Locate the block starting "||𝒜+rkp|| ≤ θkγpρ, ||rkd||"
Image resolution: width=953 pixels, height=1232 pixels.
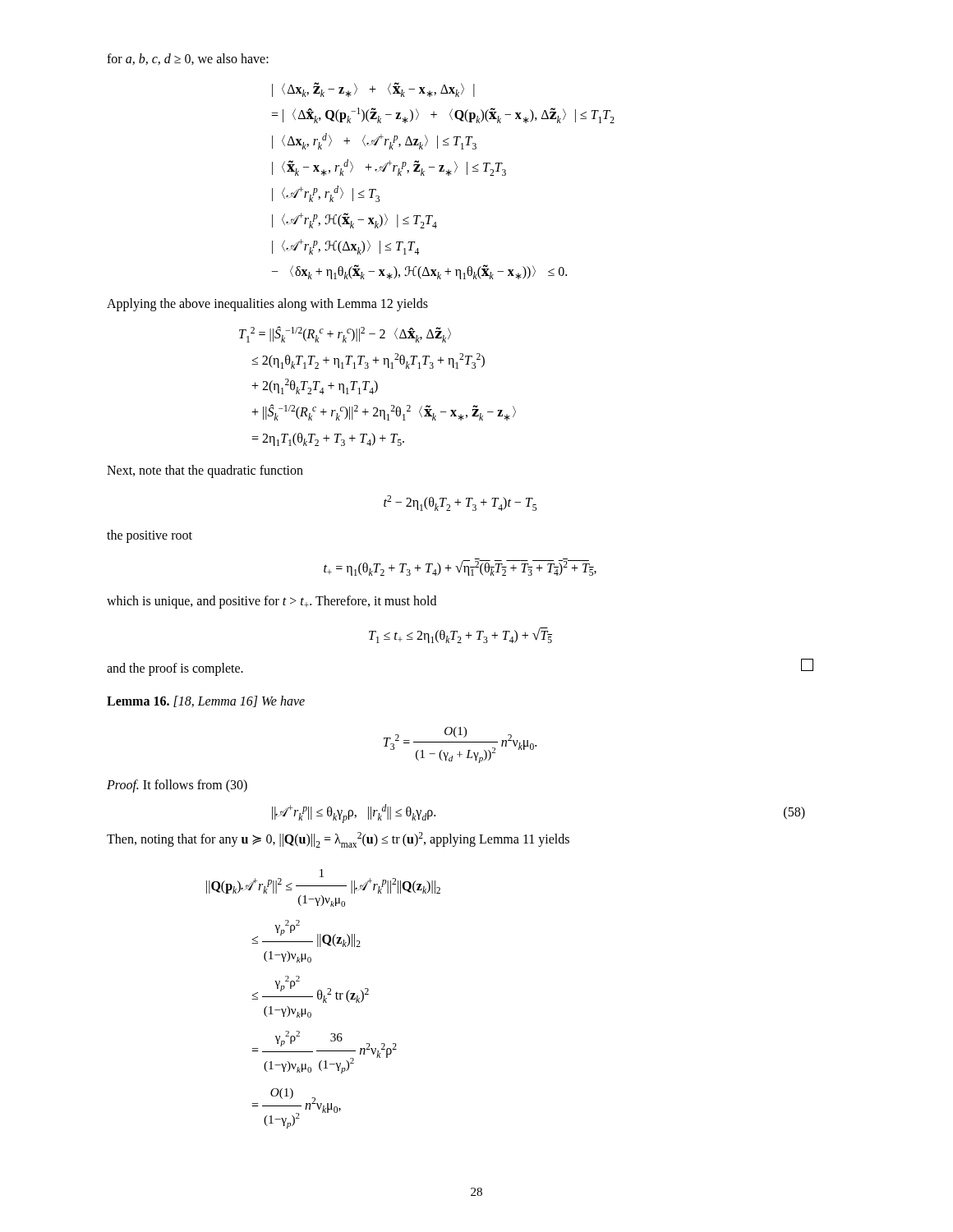coord(341,814)
